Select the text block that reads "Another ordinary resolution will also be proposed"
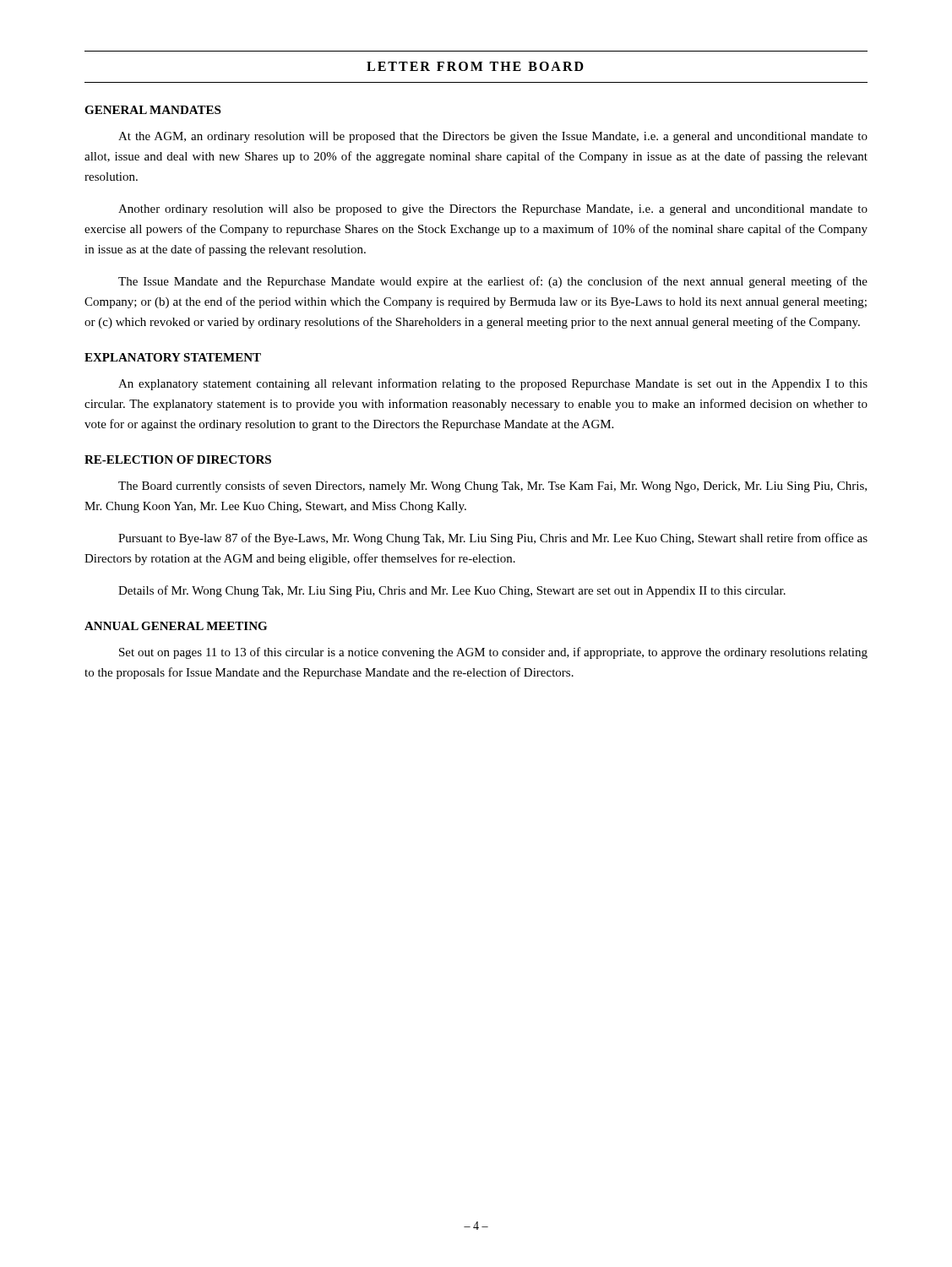952x1267 pixels. pos(476,229)
